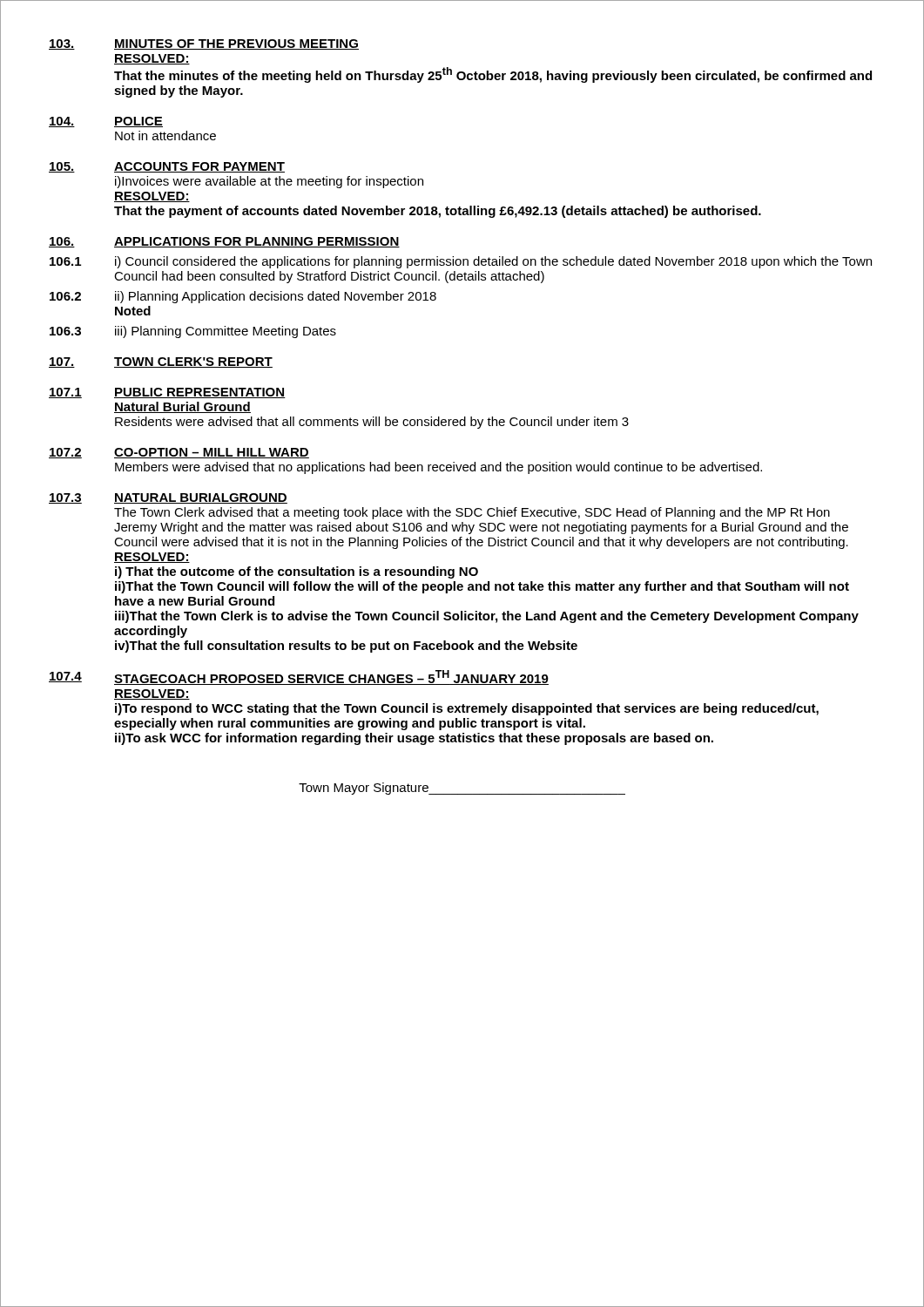The height and width of the screenshot is (1307, 924).
Task: Where does it say "PUBLIC REPRESENTATIONNatural Burial Ground"?
Action: click(199, 399)
